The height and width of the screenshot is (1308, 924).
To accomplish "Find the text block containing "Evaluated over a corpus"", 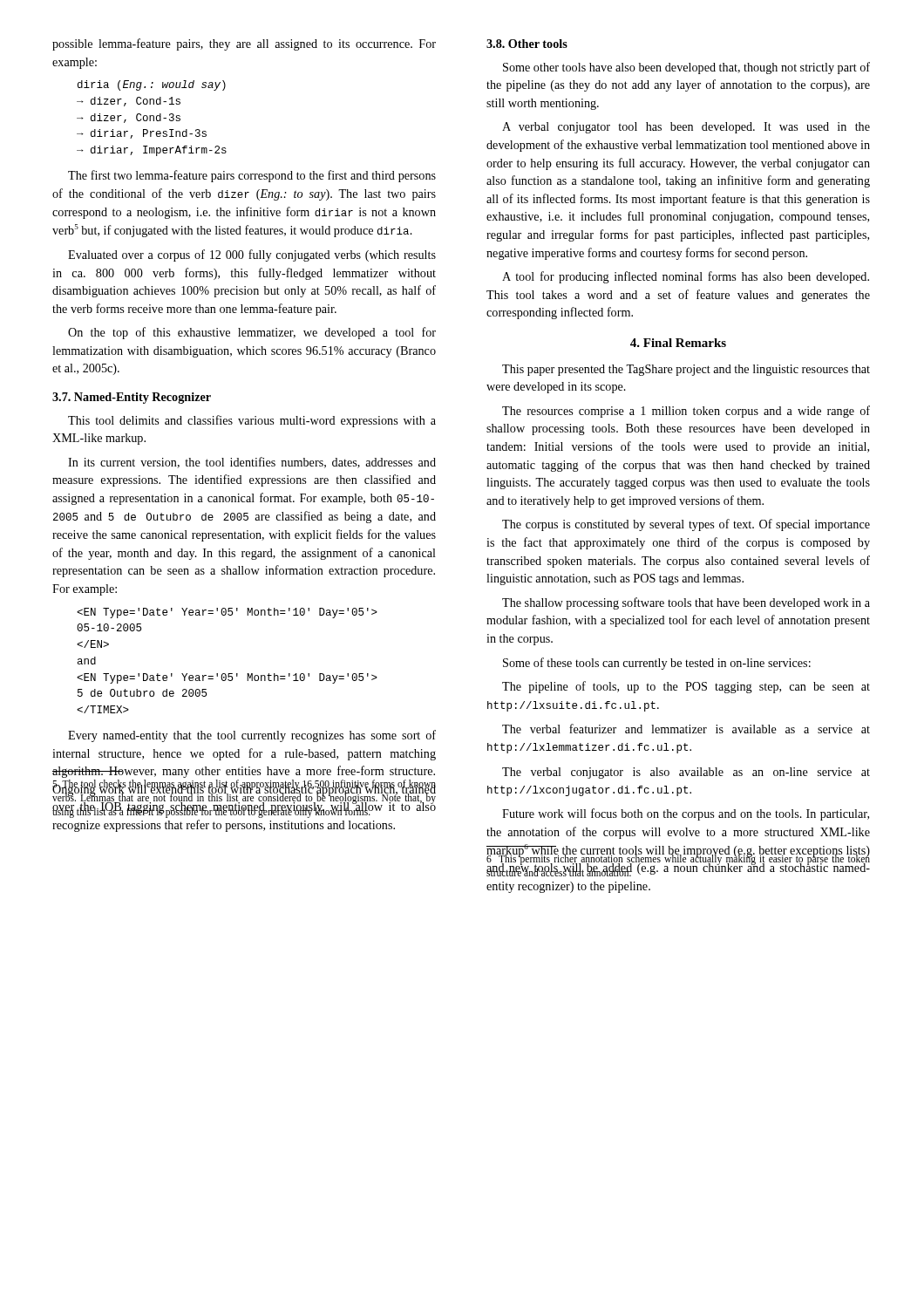I will coord(244,282).
